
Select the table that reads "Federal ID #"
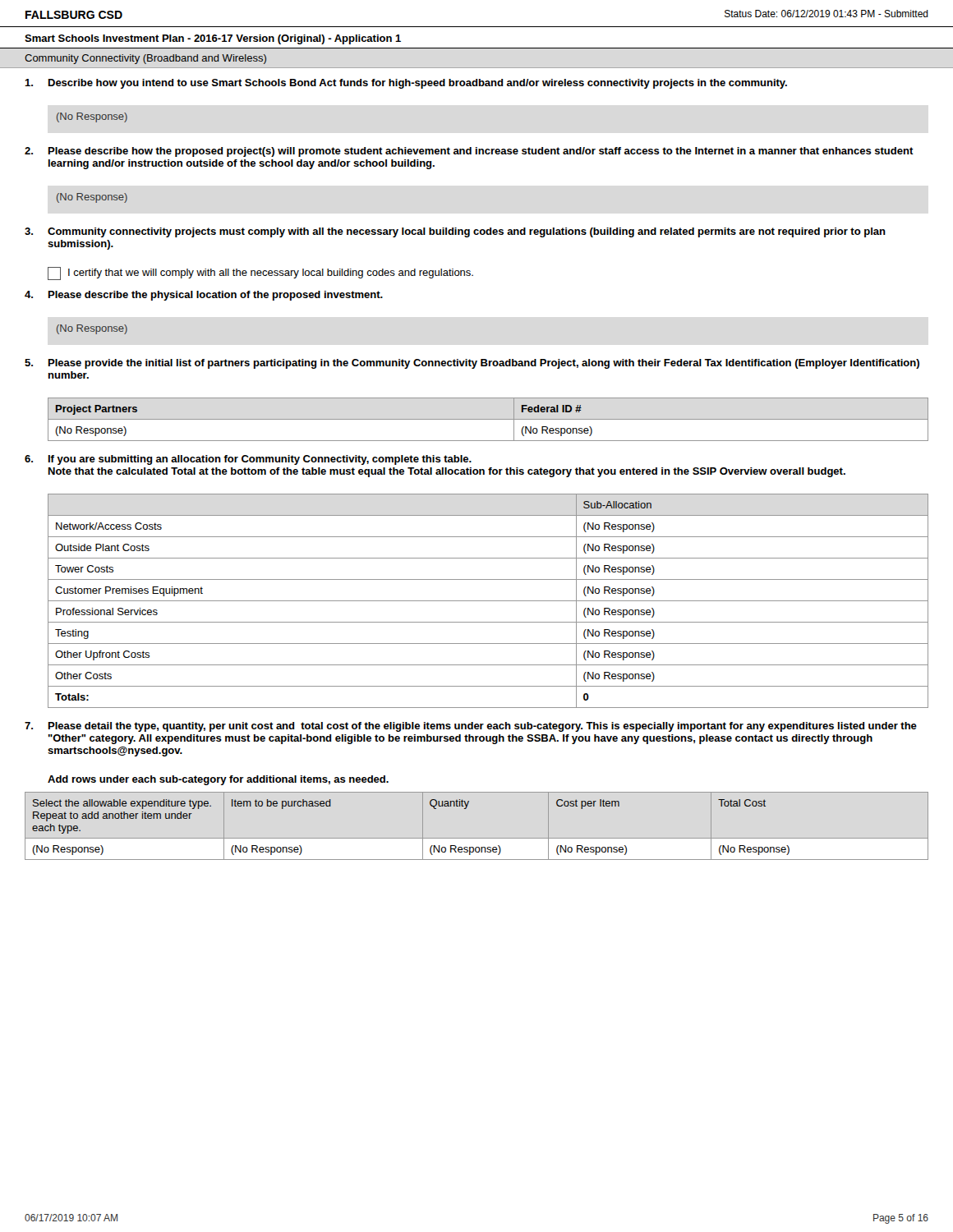[488, 419]
